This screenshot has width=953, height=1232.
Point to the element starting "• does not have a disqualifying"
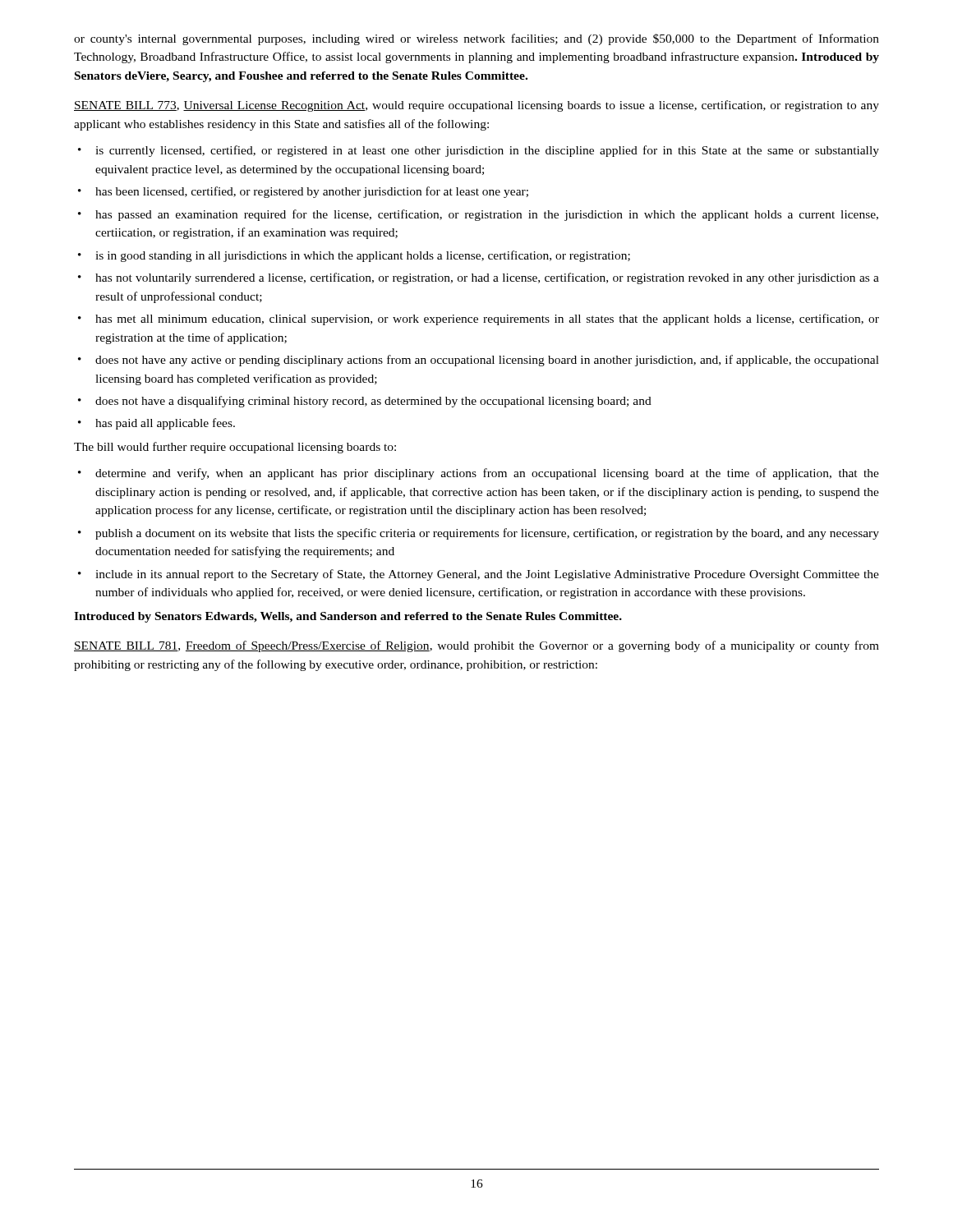476,401
